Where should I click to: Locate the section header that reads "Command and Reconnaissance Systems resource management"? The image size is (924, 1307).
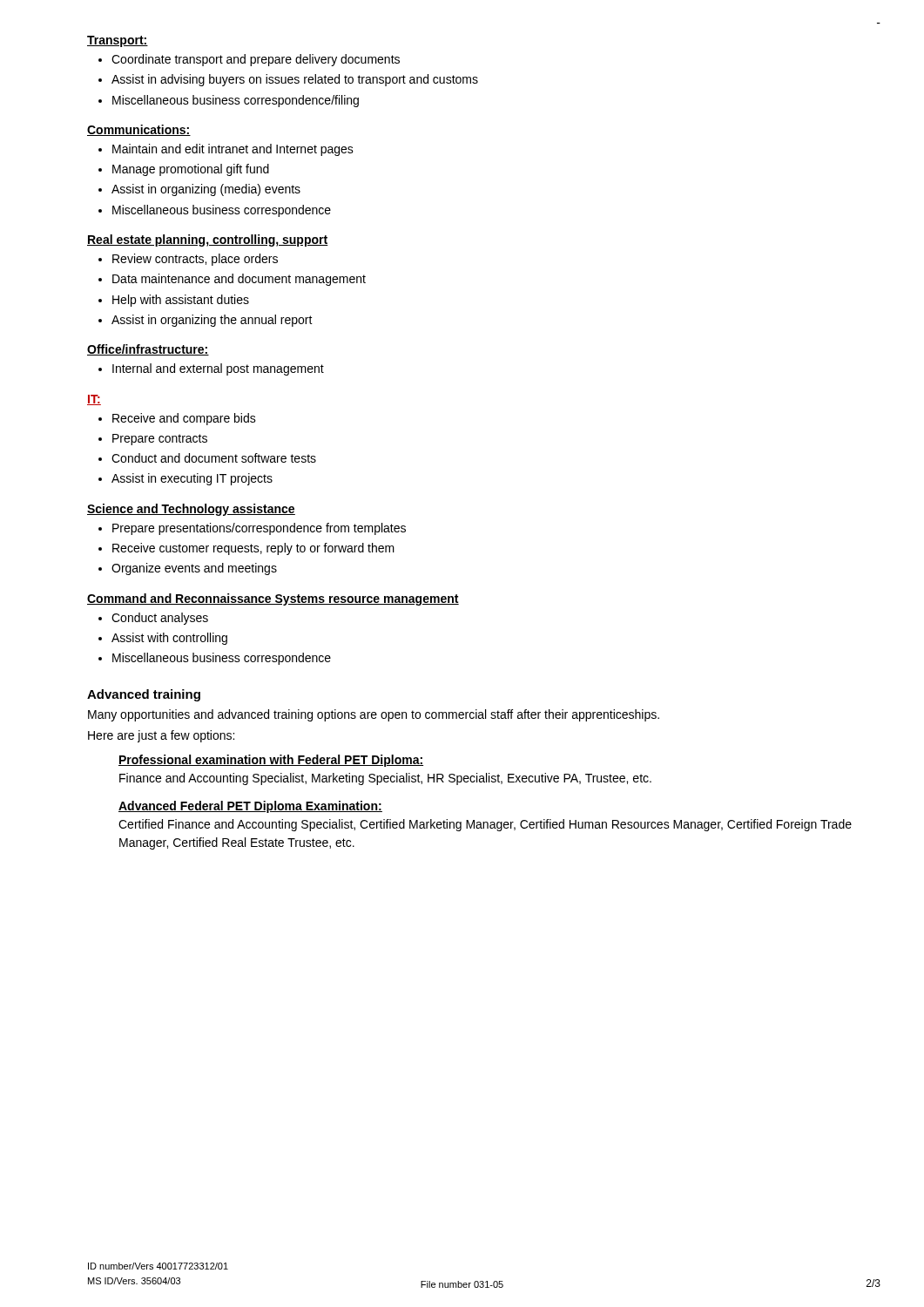coord(273,598)
